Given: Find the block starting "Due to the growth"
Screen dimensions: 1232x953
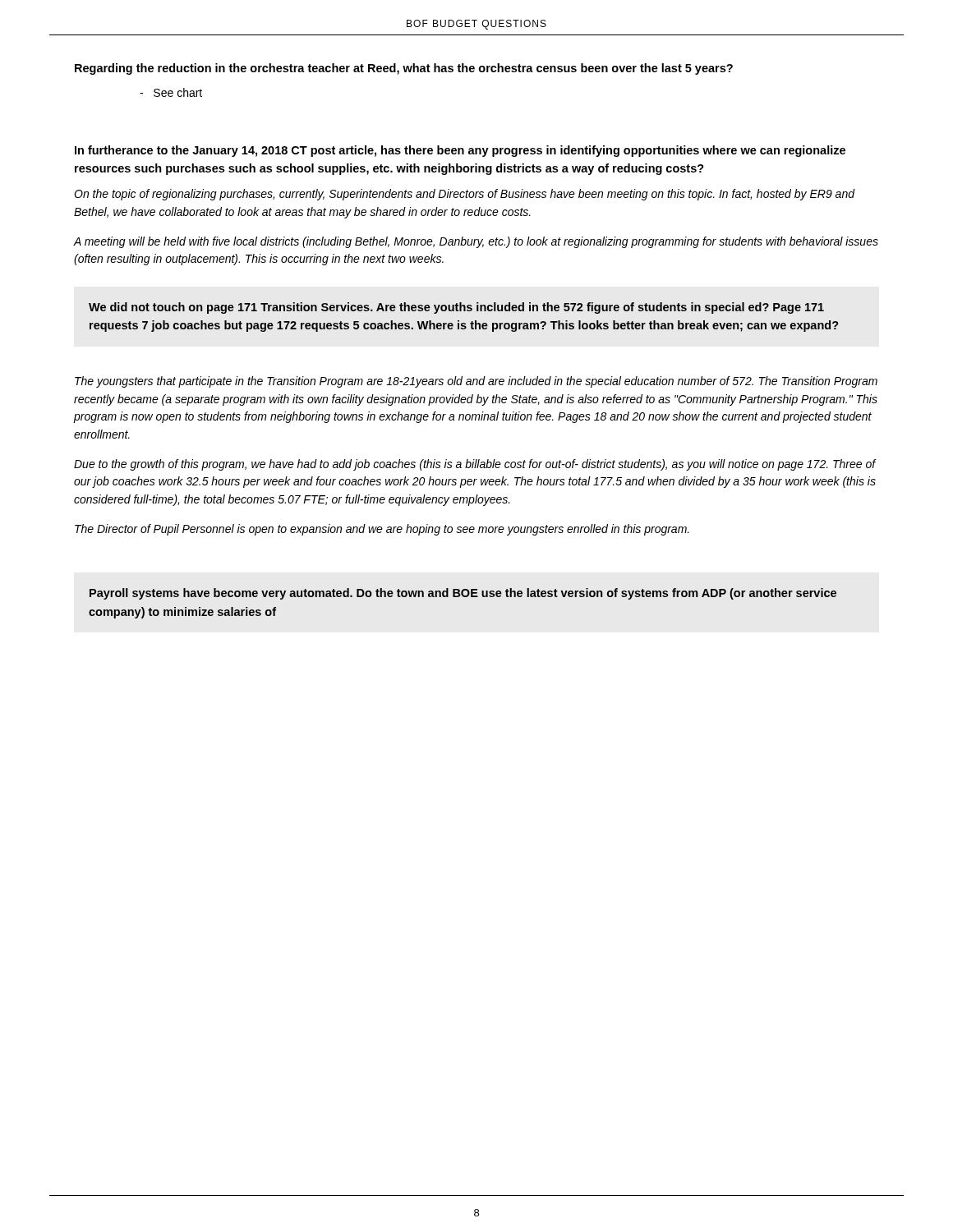Looking at the screenshot, I should click(475, 482).
